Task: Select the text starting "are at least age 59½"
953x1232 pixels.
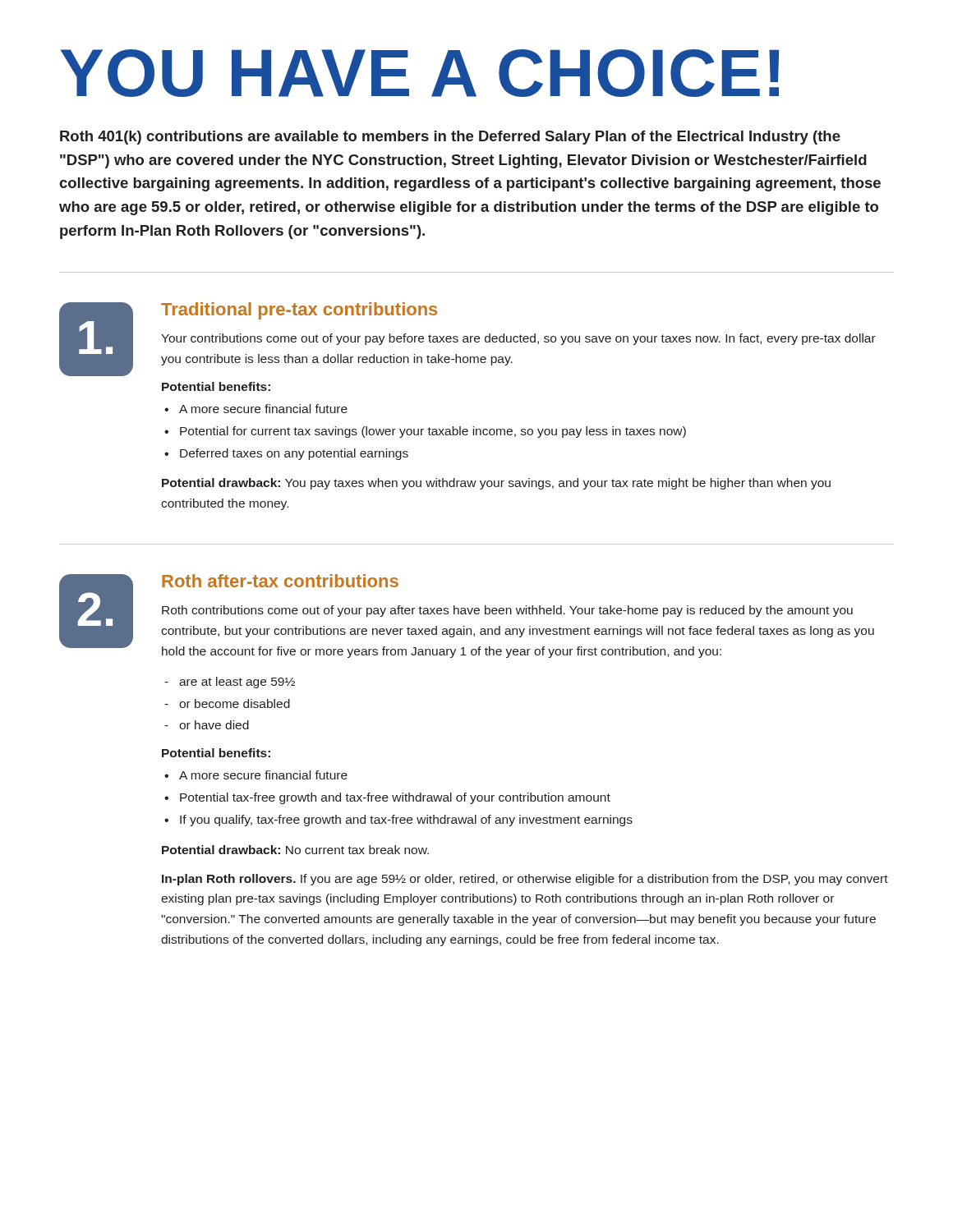Action: click(237, 682)
